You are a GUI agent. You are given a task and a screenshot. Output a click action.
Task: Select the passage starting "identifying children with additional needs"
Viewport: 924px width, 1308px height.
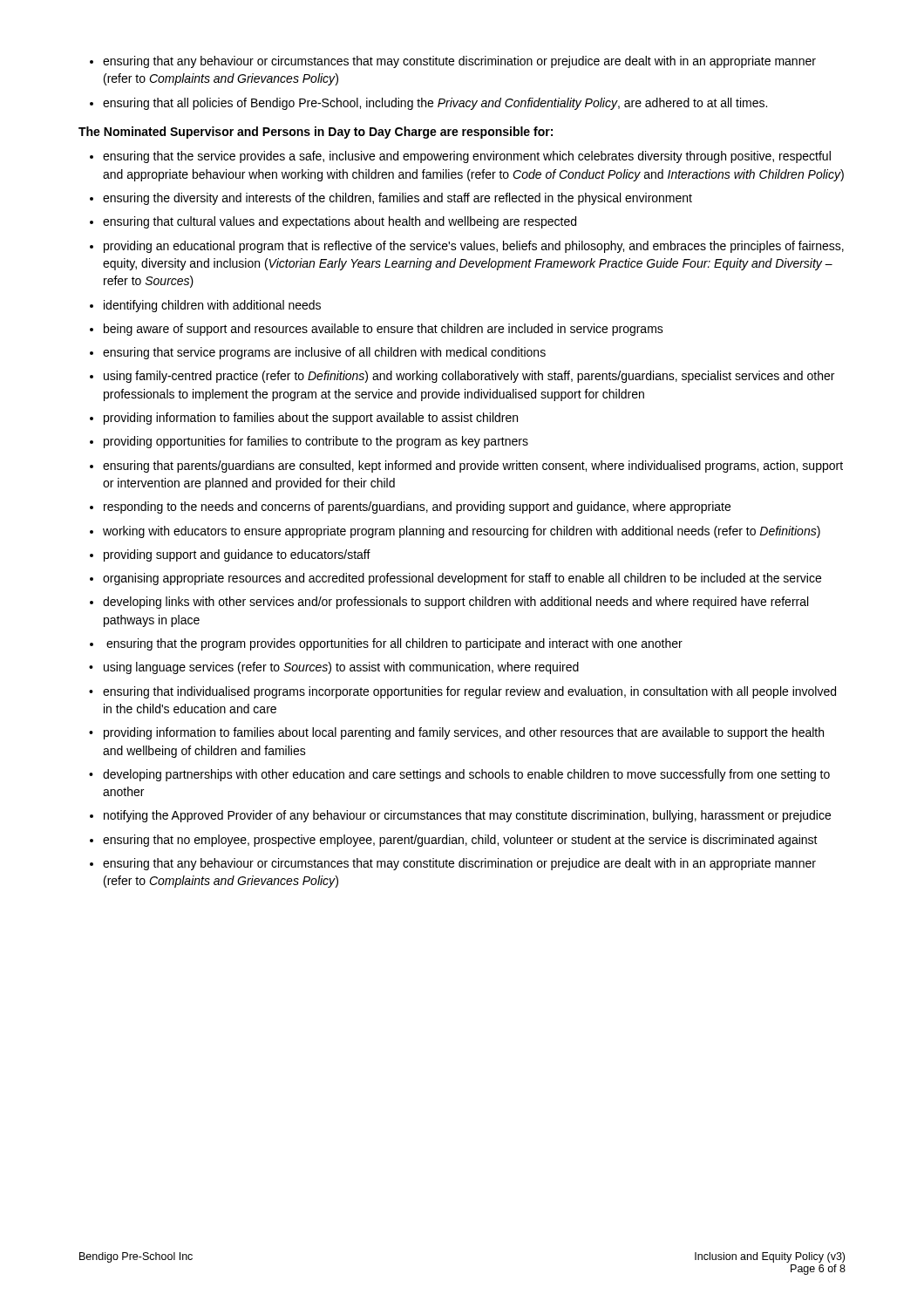[212, 306]
